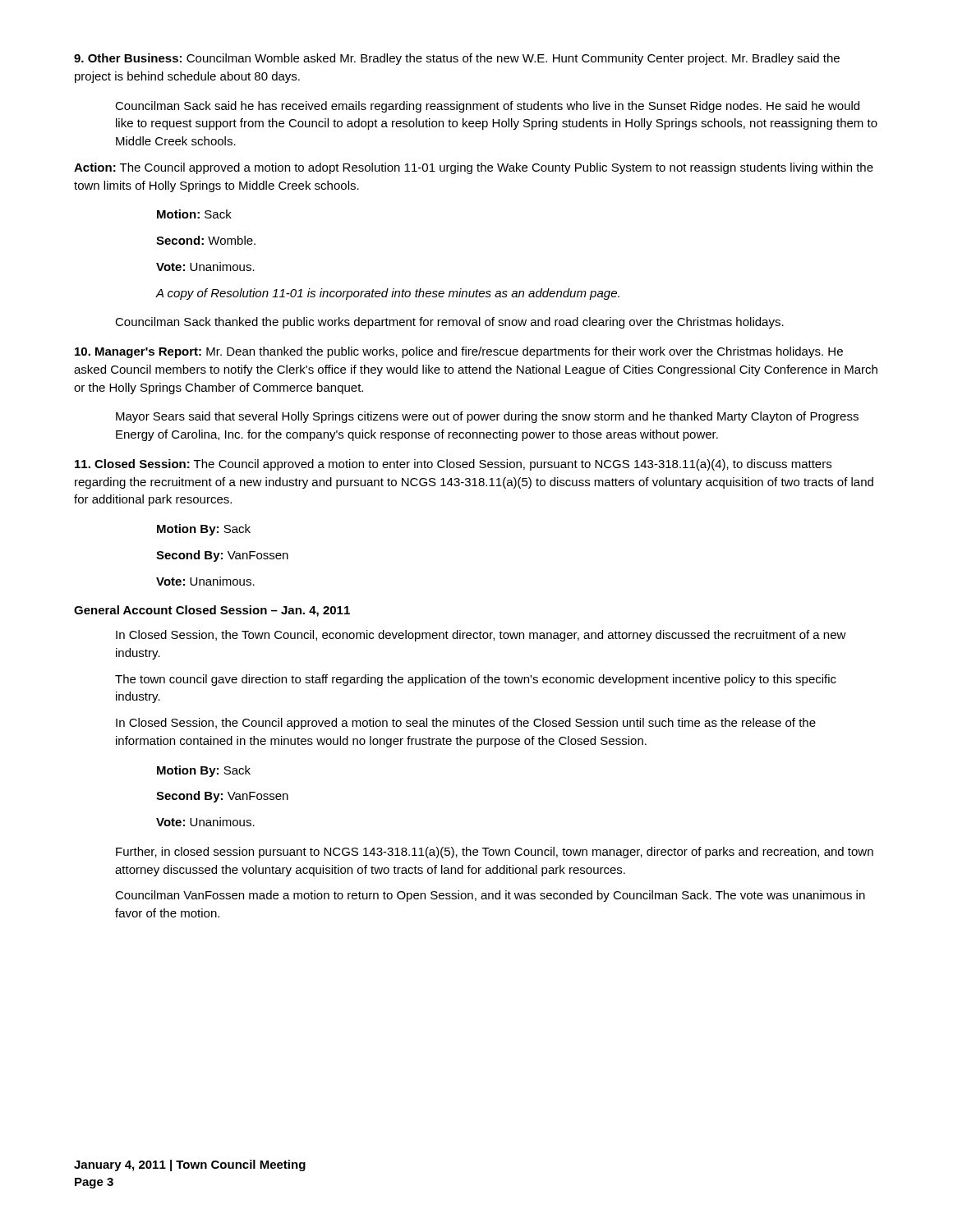Screen dimensions: 1232x953
Task: Point to the block beginning "Manager's Report: Mr. Dean thanked the public works,"
Action: [x=476, y=369]
